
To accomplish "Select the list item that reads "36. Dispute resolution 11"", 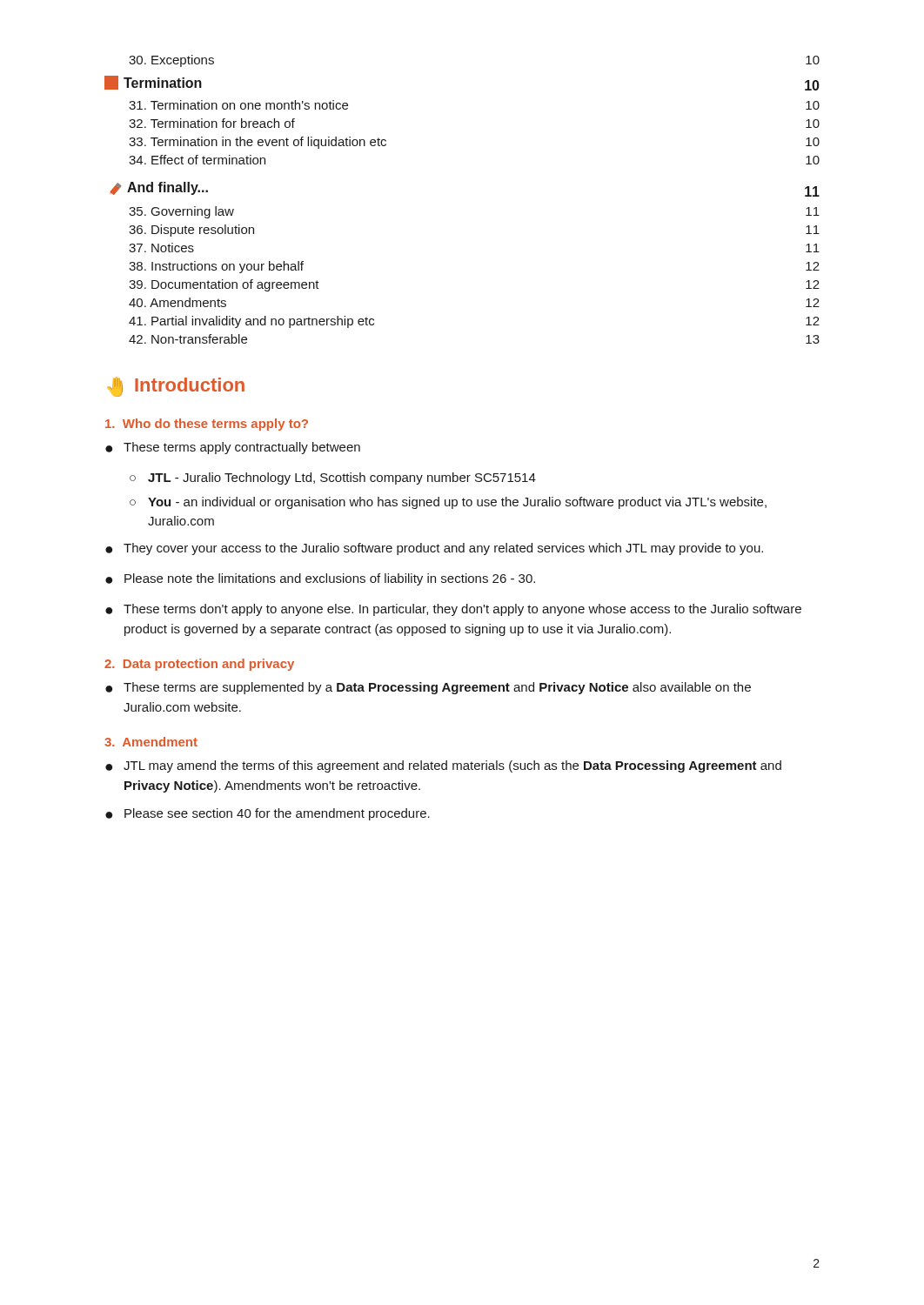I will point(186,230).
